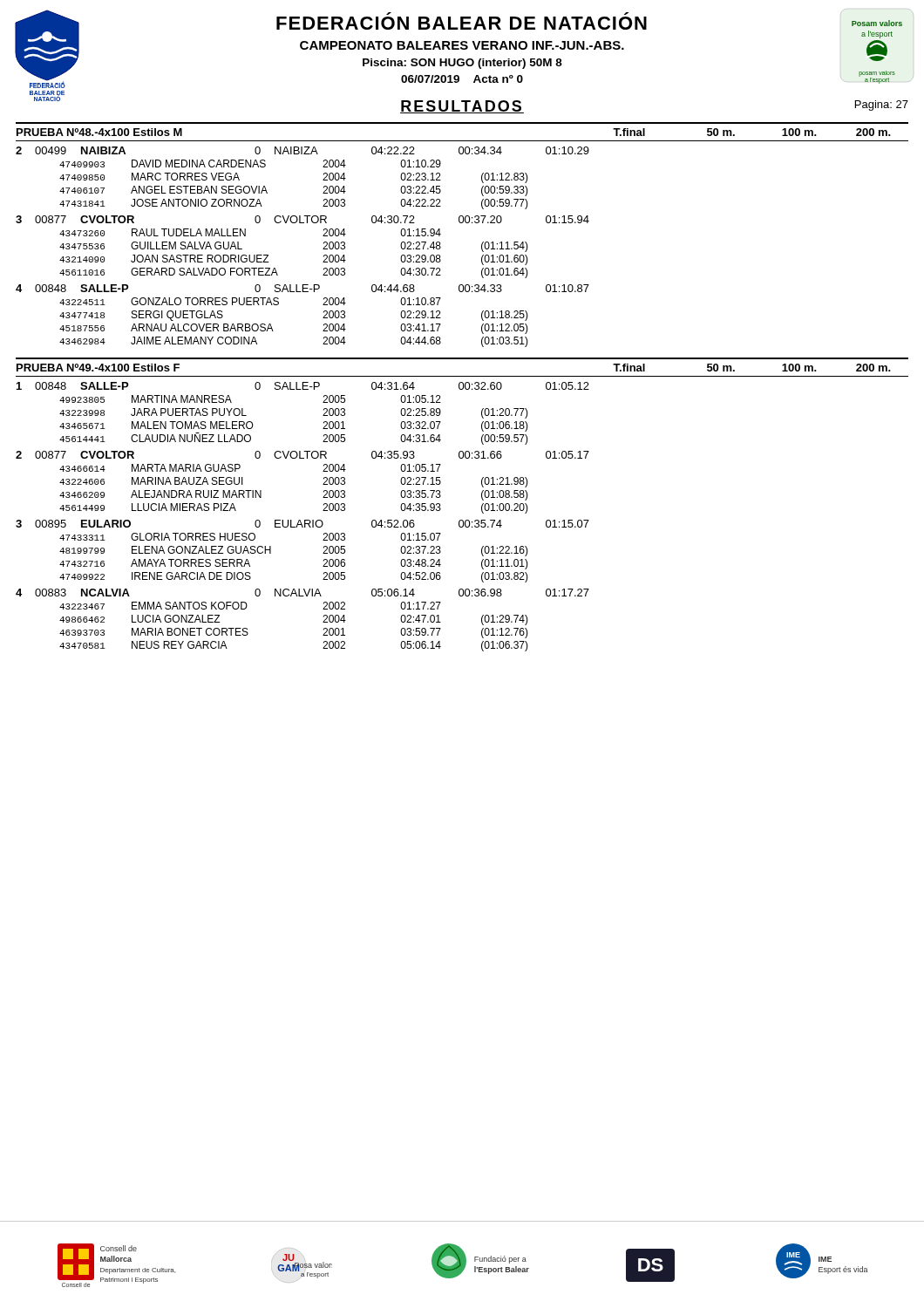Locate the text "46393703 MARIA BONET CORTES 2001 03:59.77 (01:12.76)"
This screenshot has width=924, height=1308.
79,634
